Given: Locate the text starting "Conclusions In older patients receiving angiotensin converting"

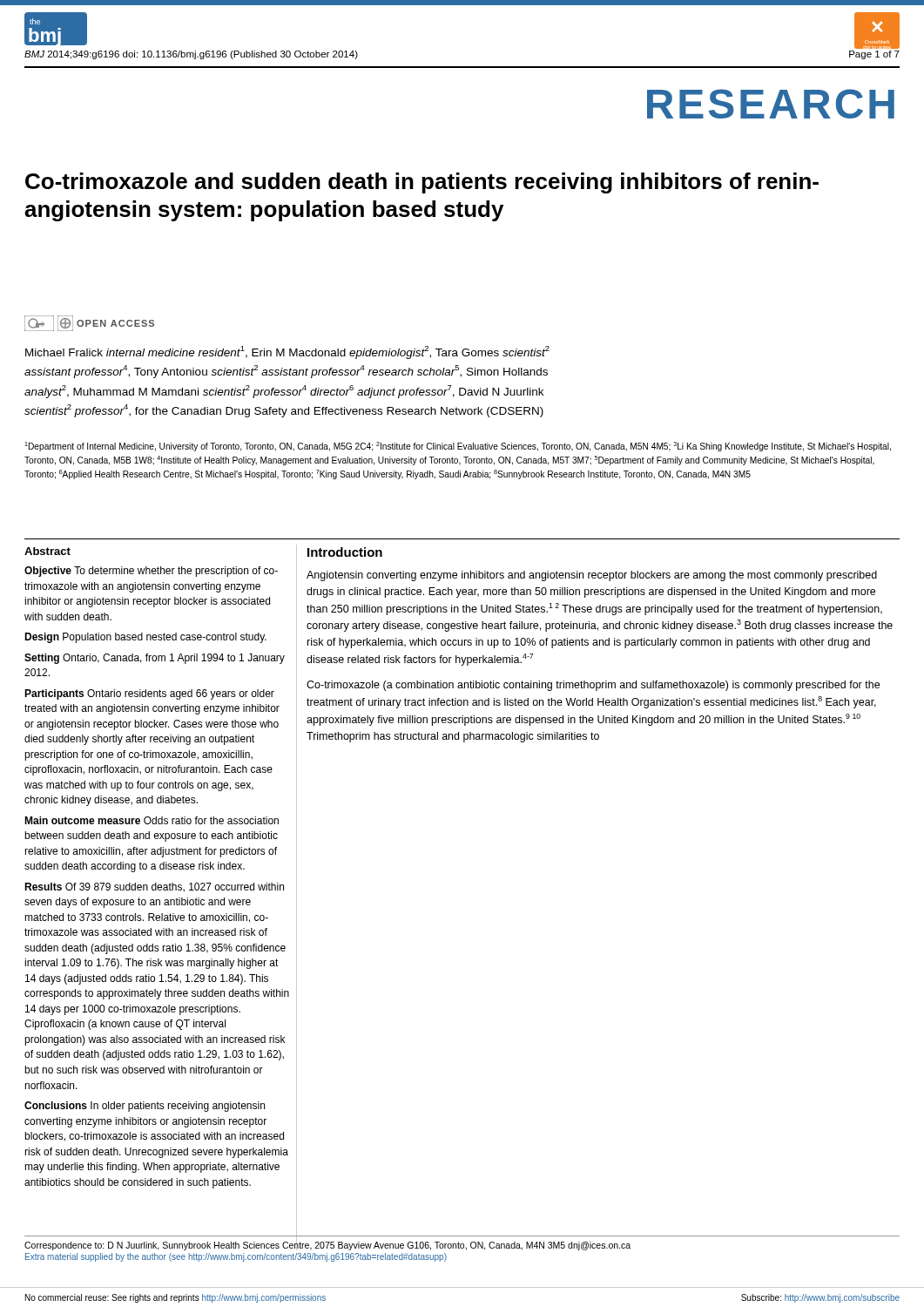Looking at the screenshot, I should click(156, 1144).
